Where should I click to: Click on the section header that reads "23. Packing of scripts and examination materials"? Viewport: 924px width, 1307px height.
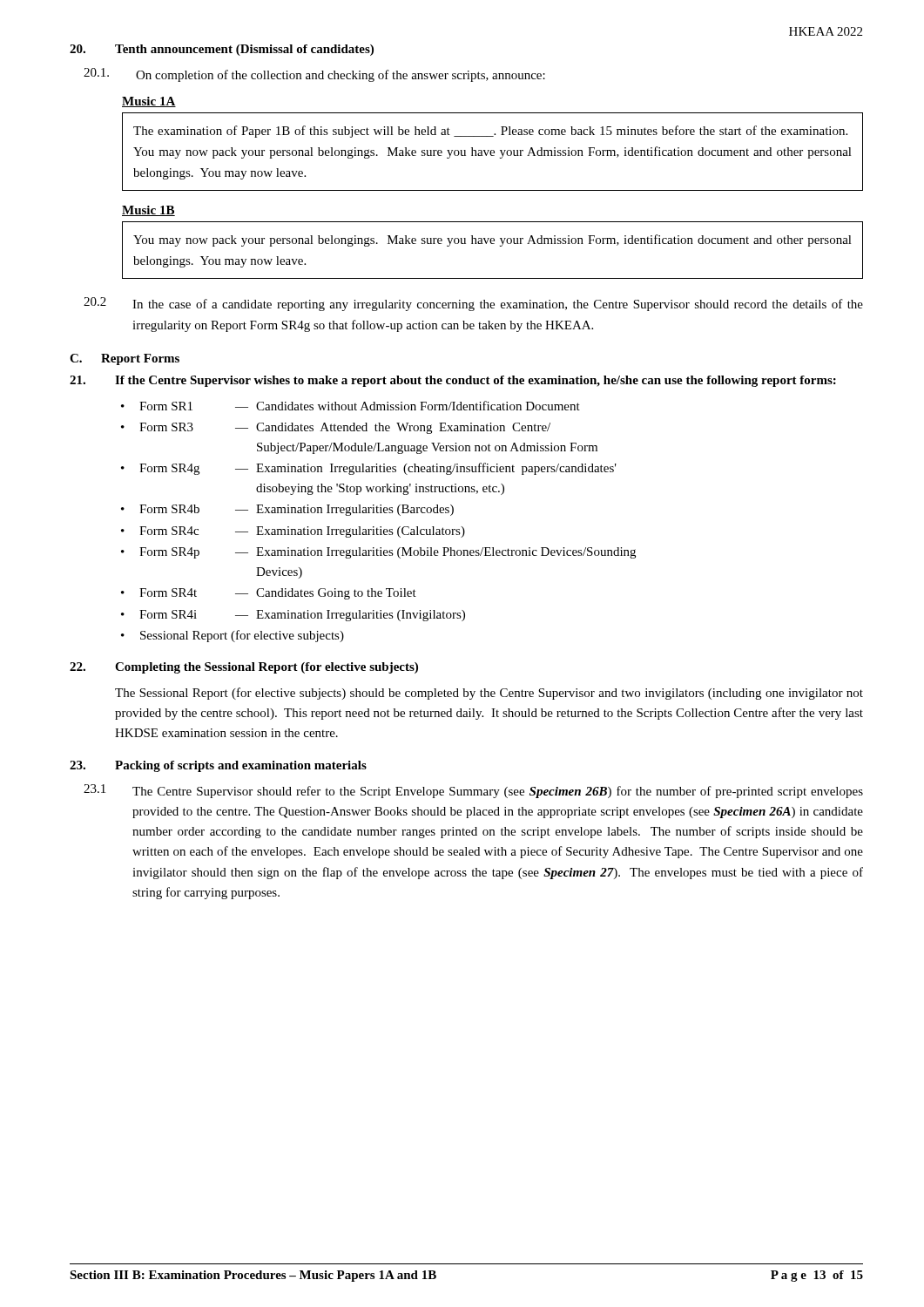(x=218, y=766)
